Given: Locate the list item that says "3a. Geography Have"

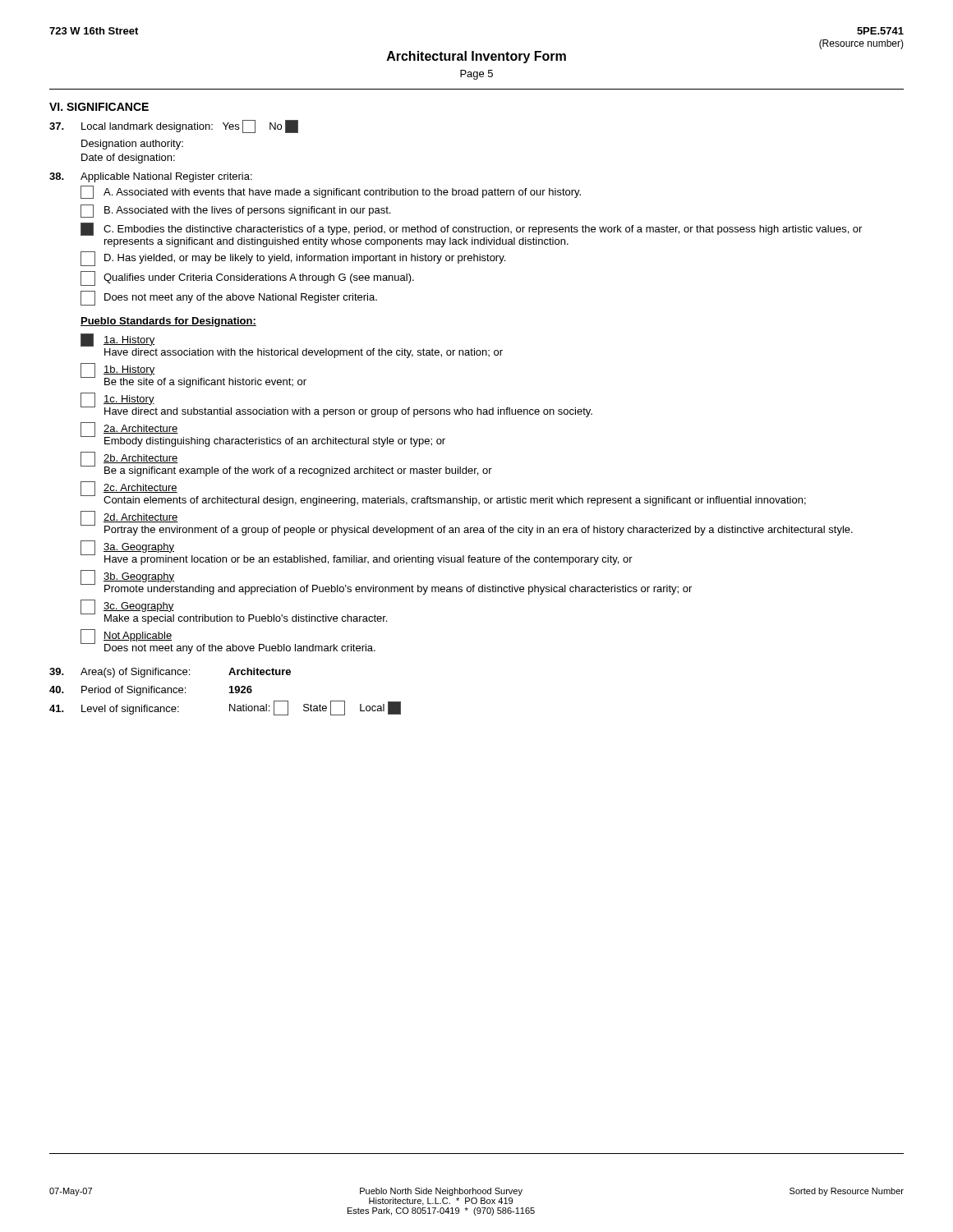Looking at the screenshot, I should click(492, 553).
